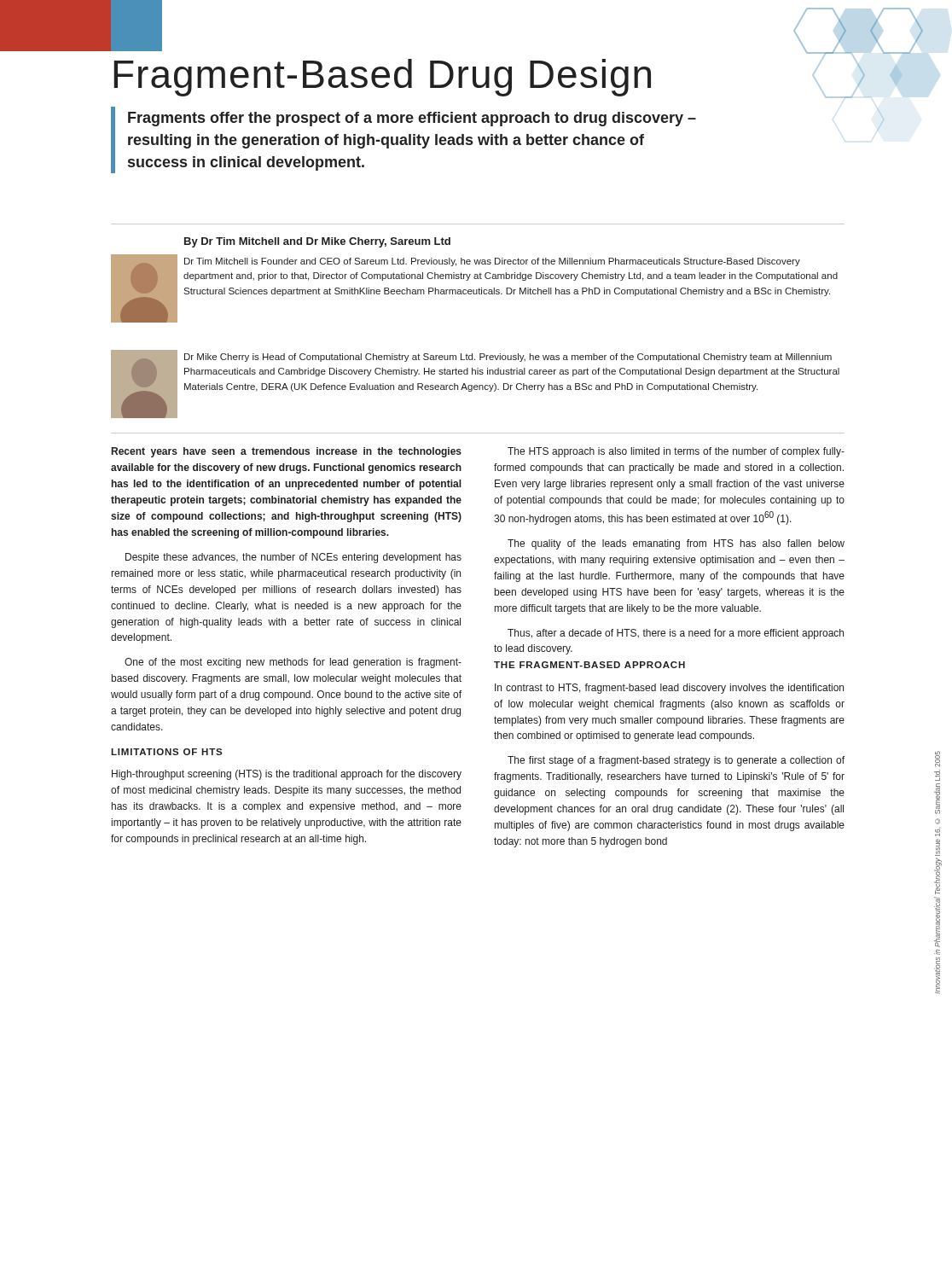
Task: Find the text block that reads "In contrast to HTS, fragment-based lead"
Action: [x=669, y=765]
